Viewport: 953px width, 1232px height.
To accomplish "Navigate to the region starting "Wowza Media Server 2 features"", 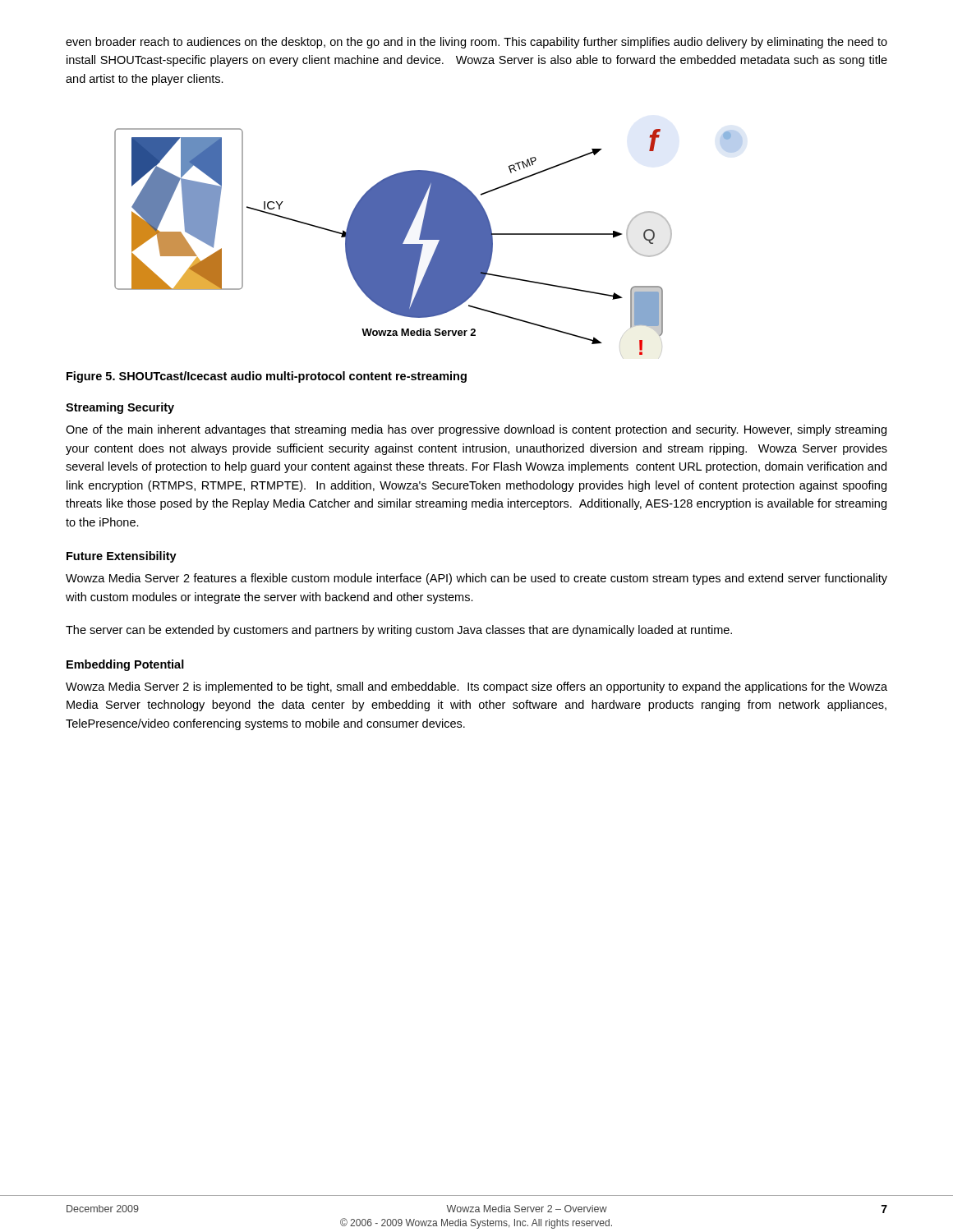I will point(476,588).
